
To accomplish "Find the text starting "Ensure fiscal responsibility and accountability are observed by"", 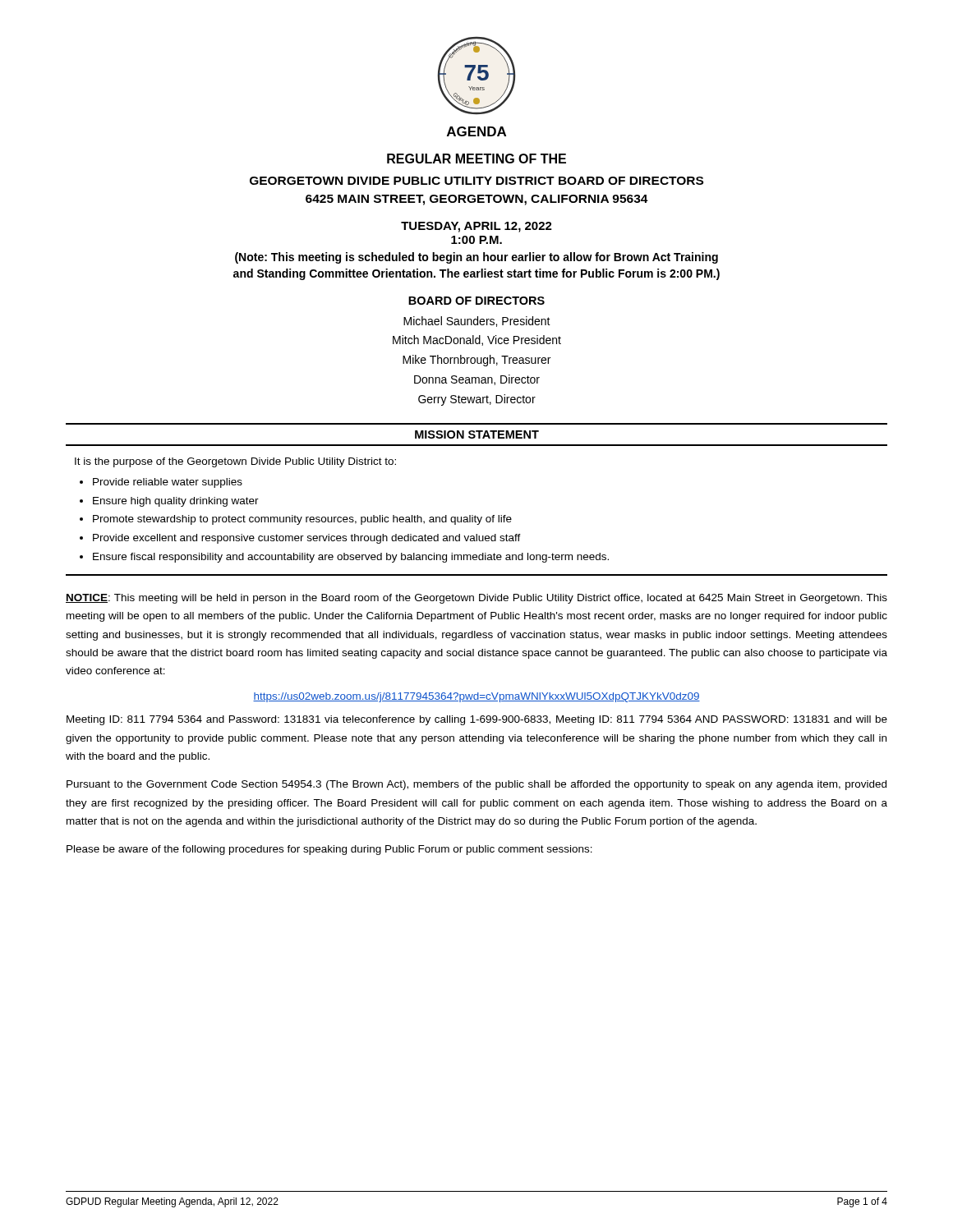I will [x=351, y=556].
